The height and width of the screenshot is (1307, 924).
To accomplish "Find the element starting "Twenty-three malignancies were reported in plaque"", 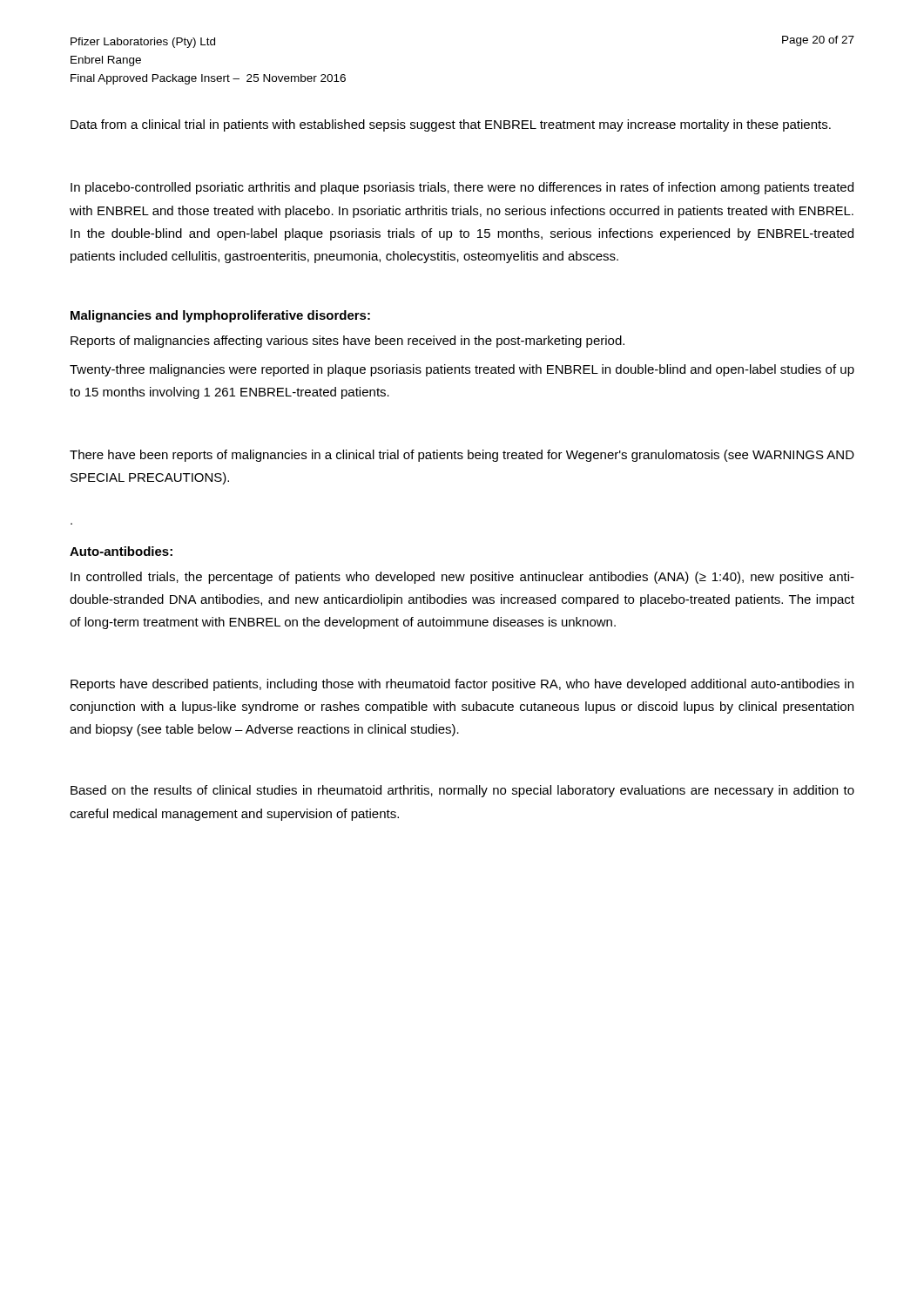I will [x=462, y=380].
